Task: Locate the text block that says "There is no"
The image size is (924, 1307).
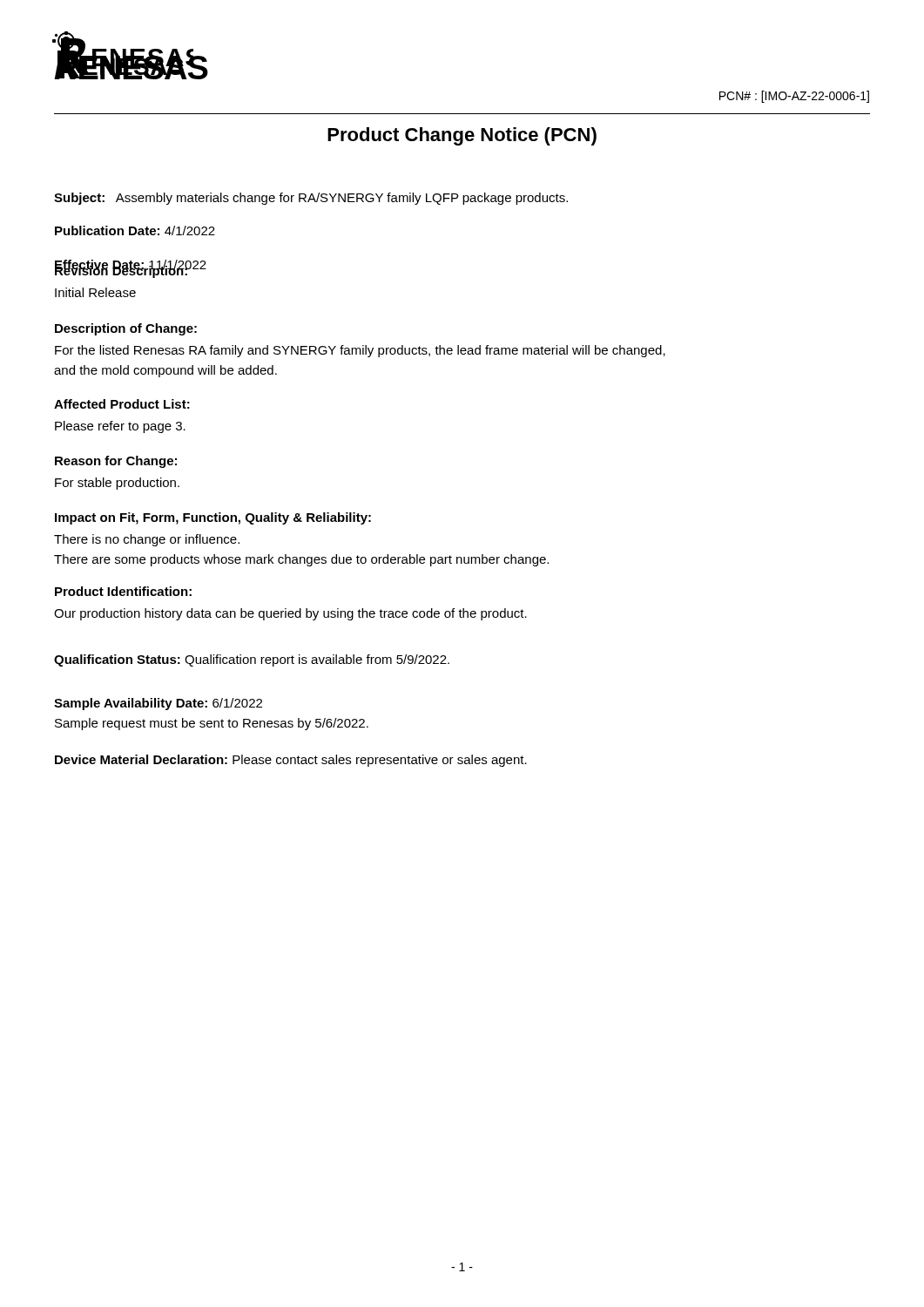Action: point(302,549)
